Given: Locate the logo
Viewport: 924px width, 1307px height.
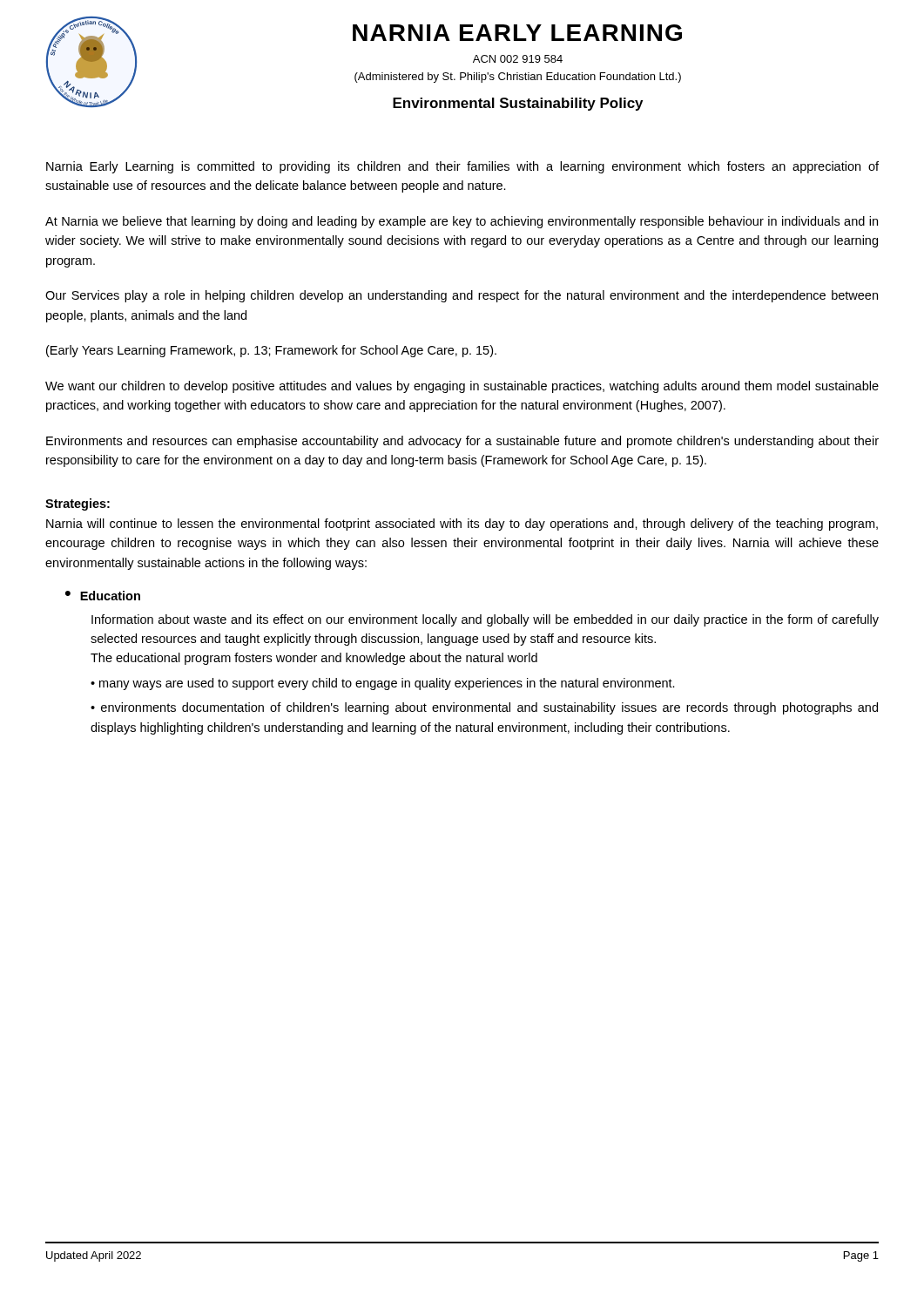Looking at the screenshot, I should click(x=91, y=62).
